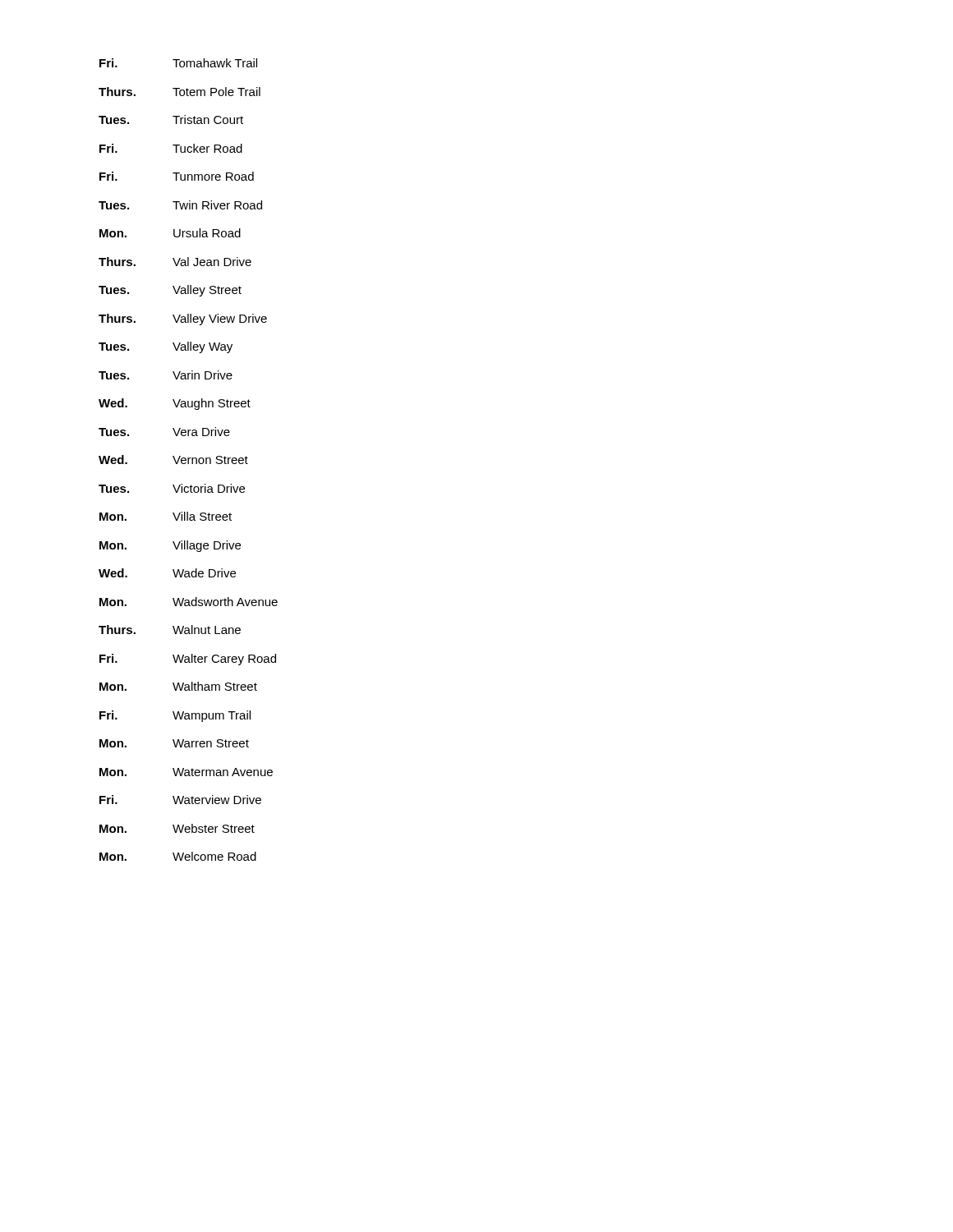Find the list item that says "Mon. Ursula Road"
The height and width of the screenshot is (1232, 953).
click(170, 233)
